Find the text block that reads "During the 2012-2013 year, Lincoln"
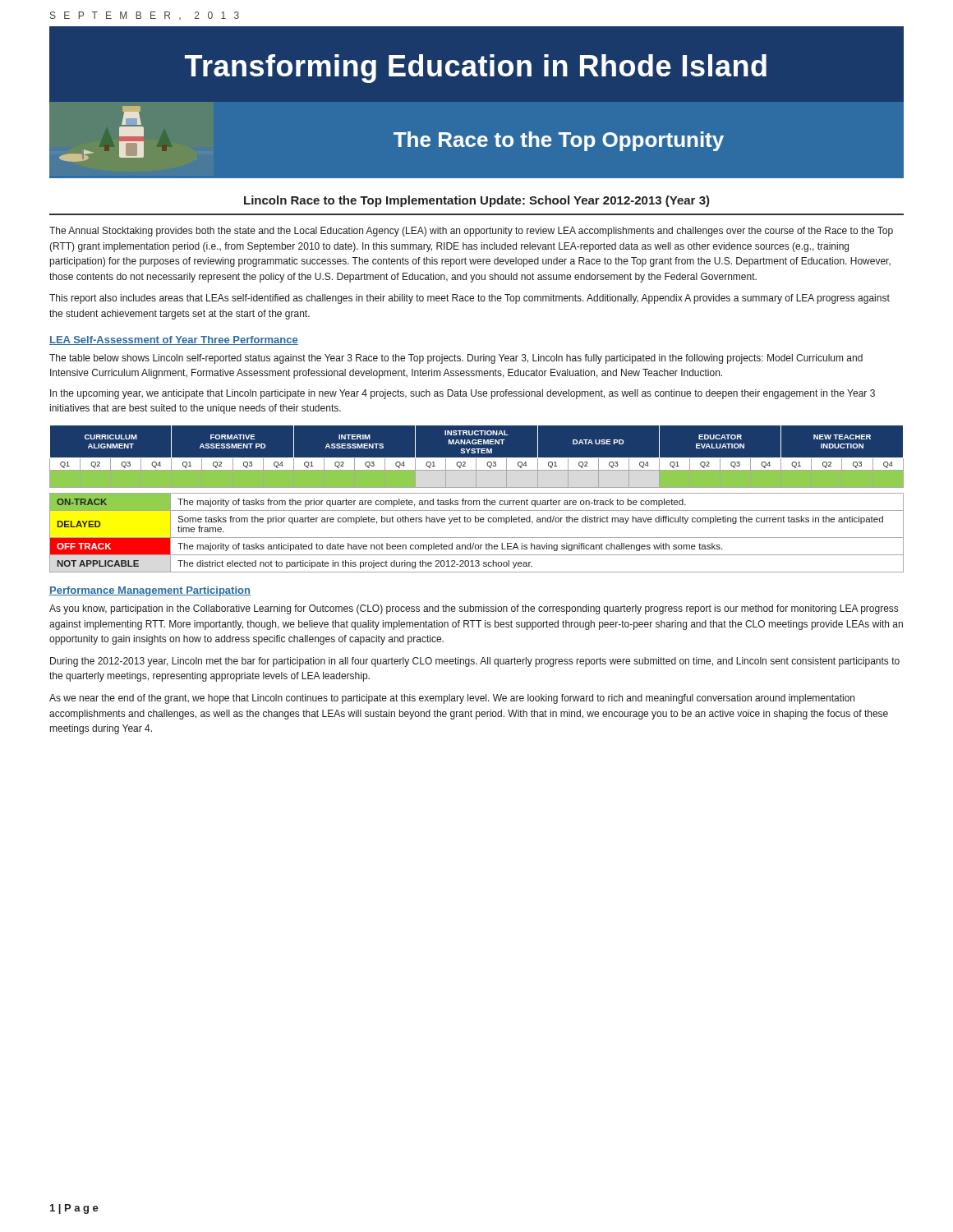 (475, 669)
